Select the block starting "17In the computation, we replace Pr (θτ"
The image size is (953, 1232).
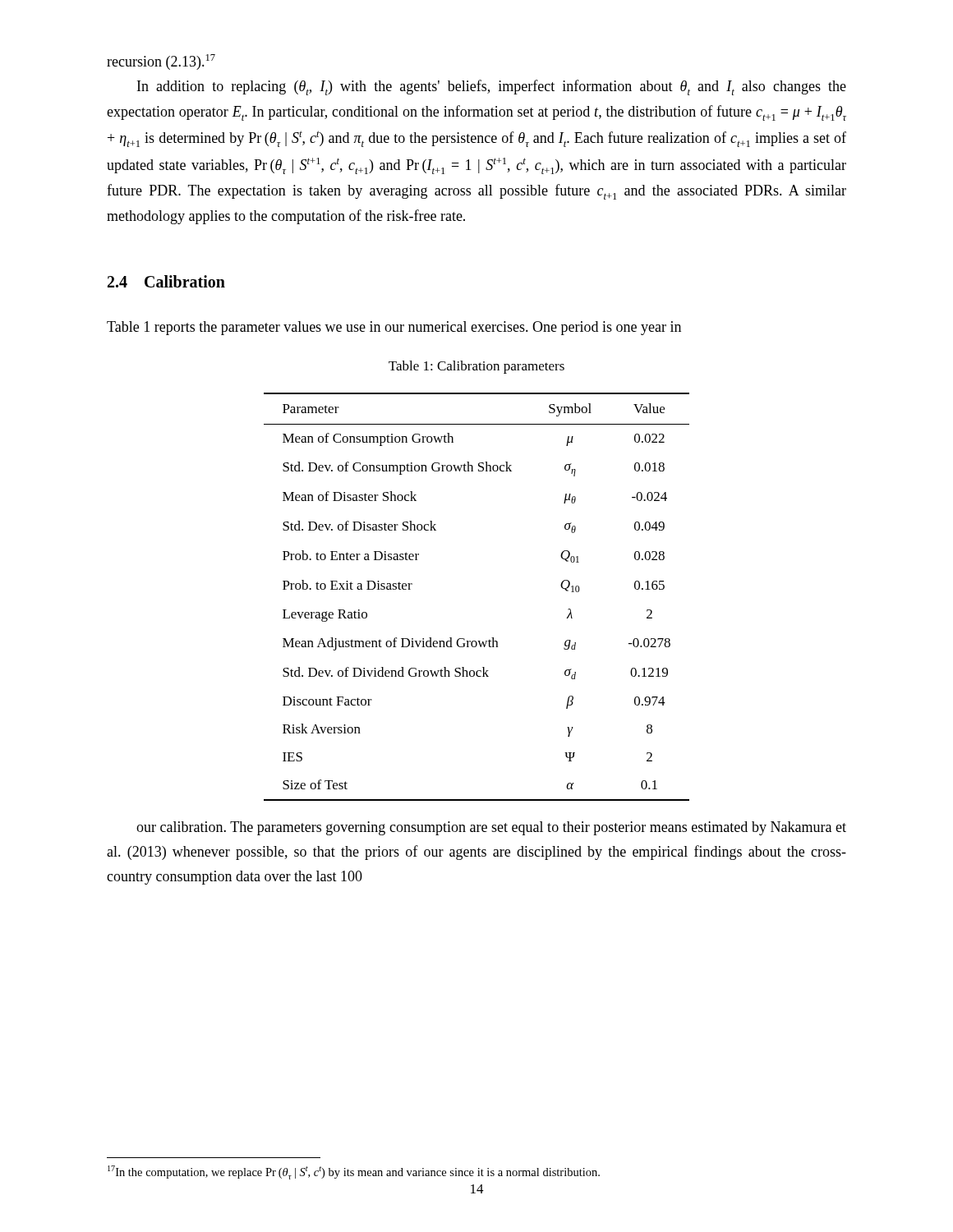click(x=354, y=1172)
